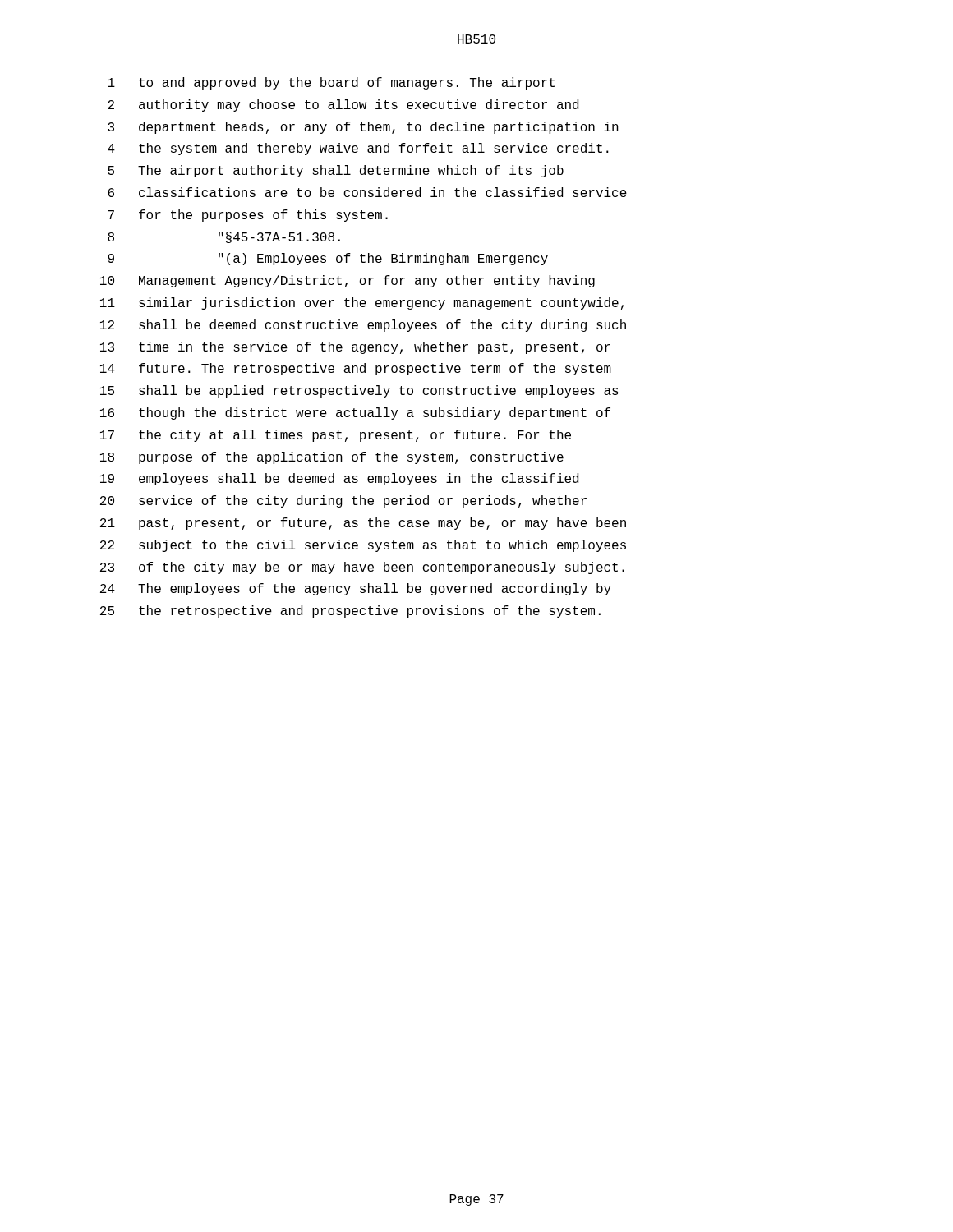The width and height of the screenshot is (953, 1232).
Task: Select the list item that reads "1 to and"
Action: pos(460,84)
